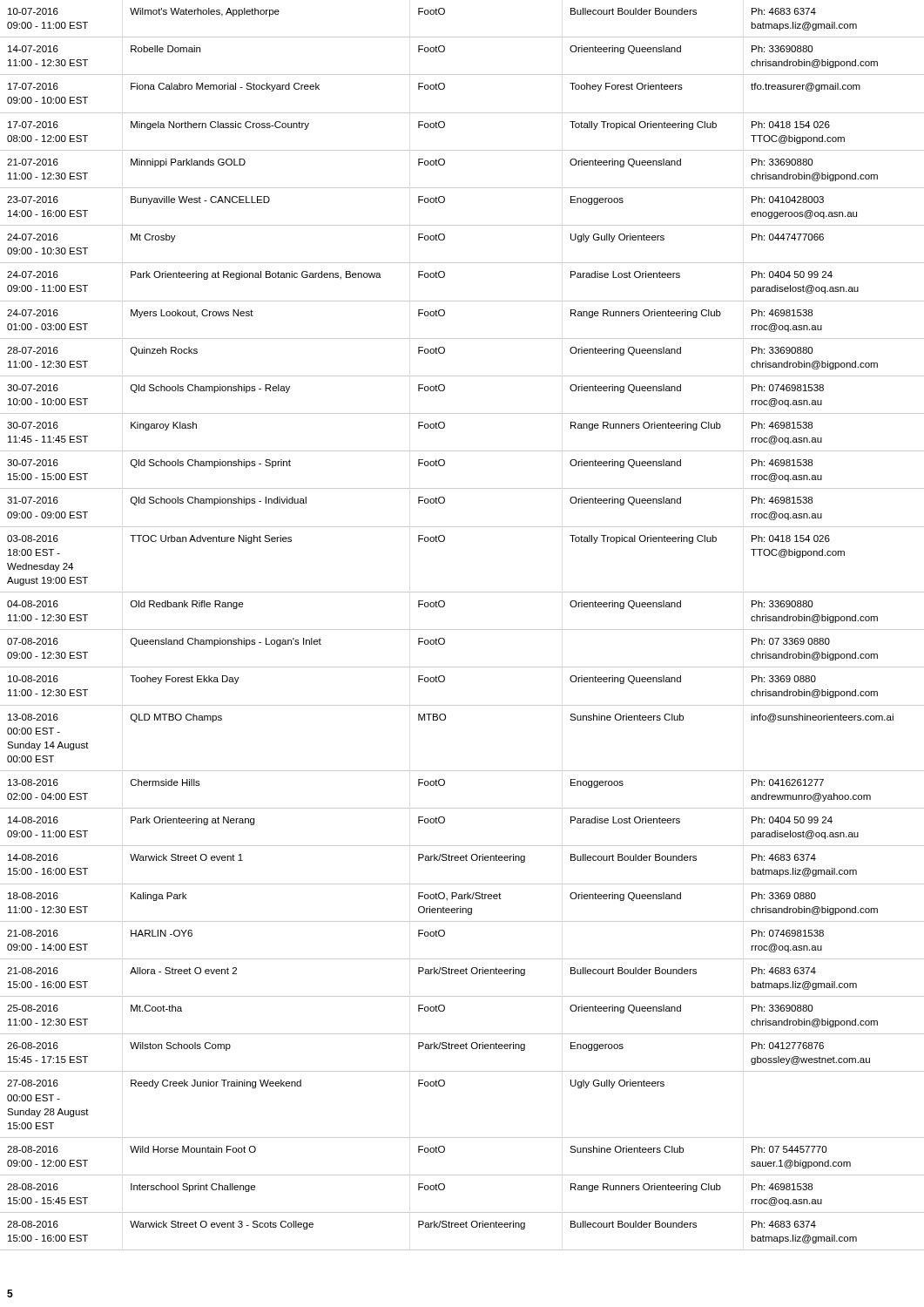Locate the table
924x1307 pixels.
[462, 625]
